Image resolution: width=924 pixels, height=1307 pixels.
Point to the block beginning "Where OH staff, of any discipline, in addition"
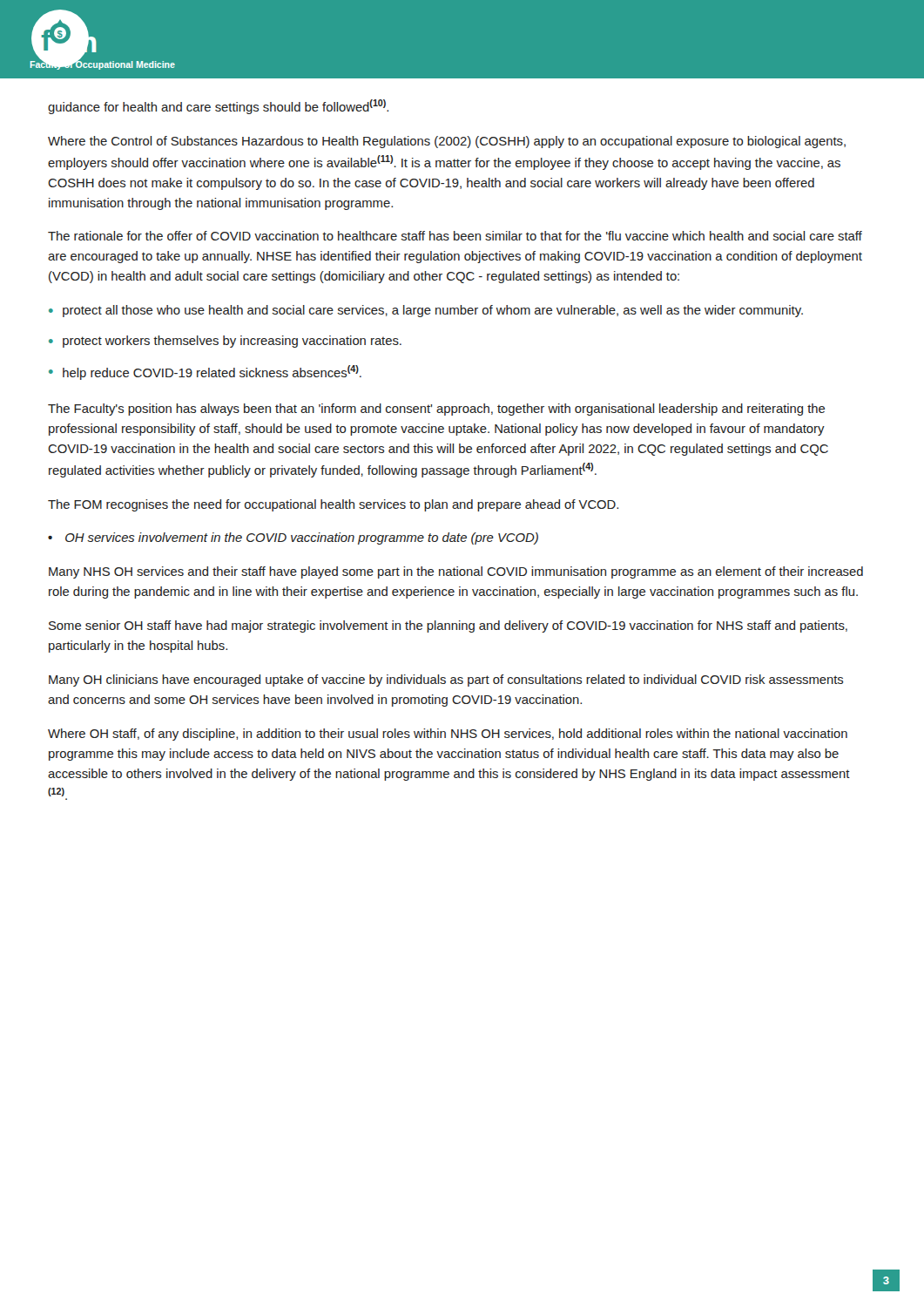click(449, 764)
